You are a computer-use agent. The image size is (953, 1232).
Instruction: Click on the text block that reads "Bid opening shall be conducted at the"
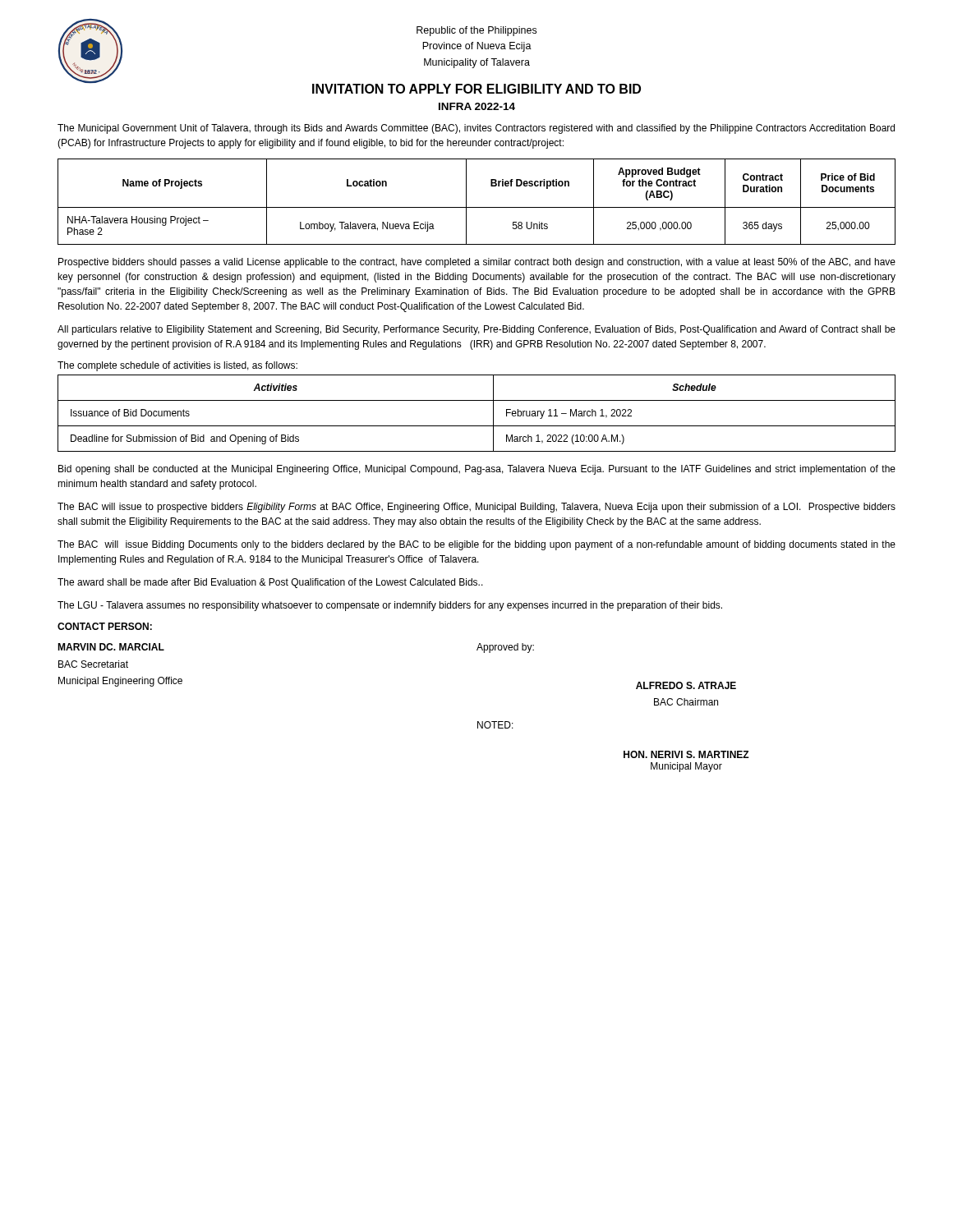[x=476, y=476]
